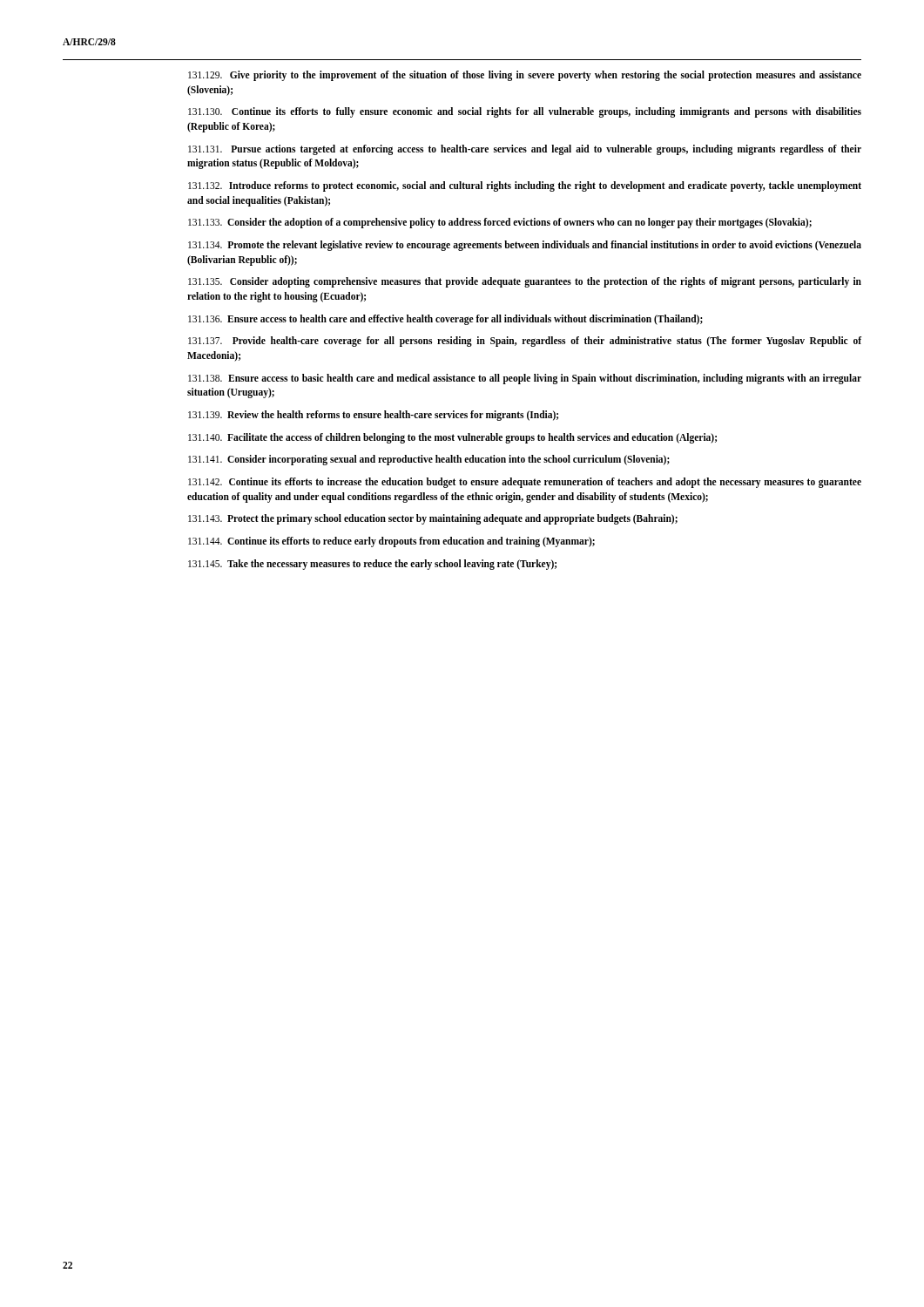Find the block starting "131.142. Continue its efforts to"
Screen dimensions: 1307x924
coord(524,489)
